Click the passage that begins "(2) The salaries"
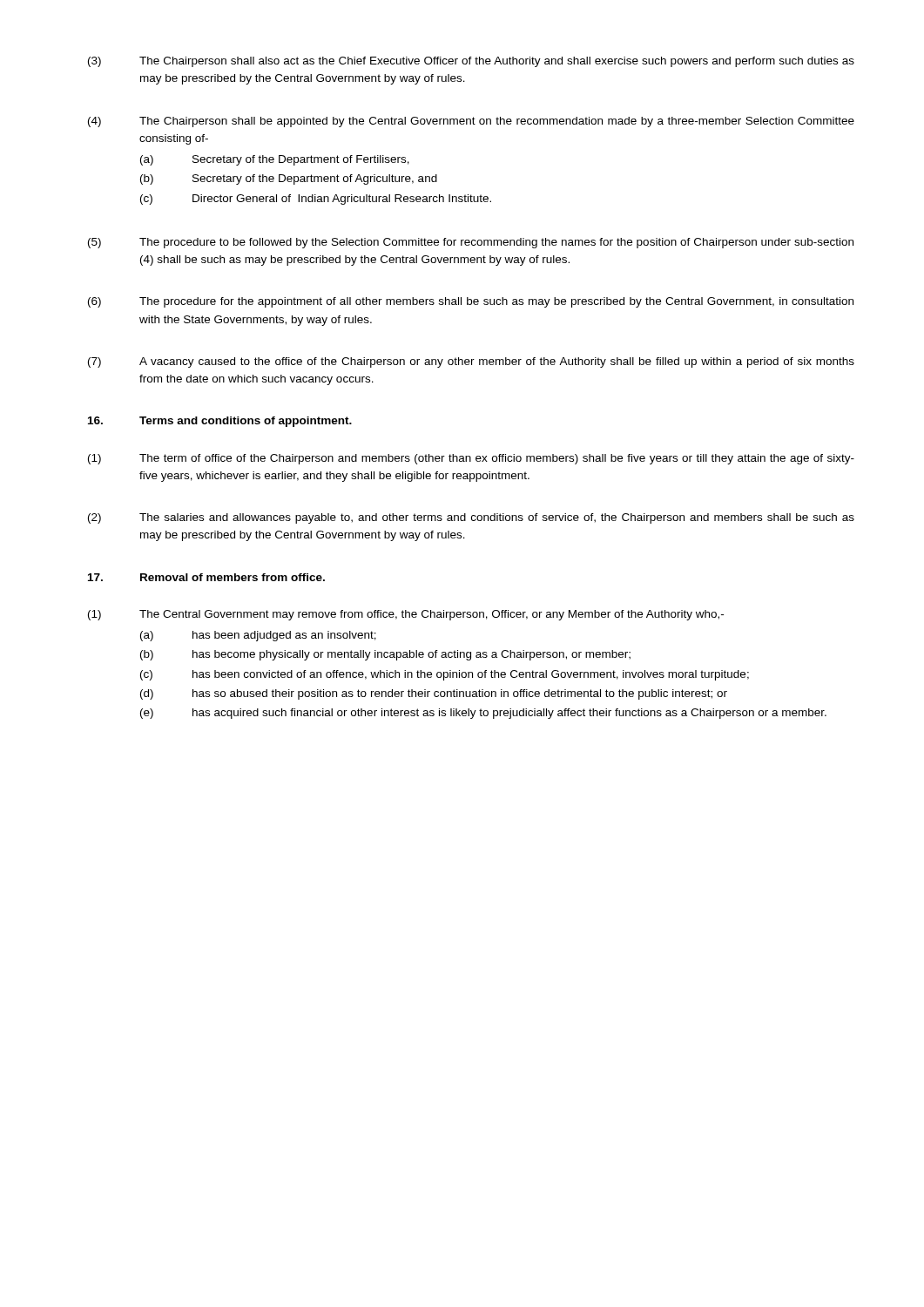924x1307 pixels. pos(471,526)
